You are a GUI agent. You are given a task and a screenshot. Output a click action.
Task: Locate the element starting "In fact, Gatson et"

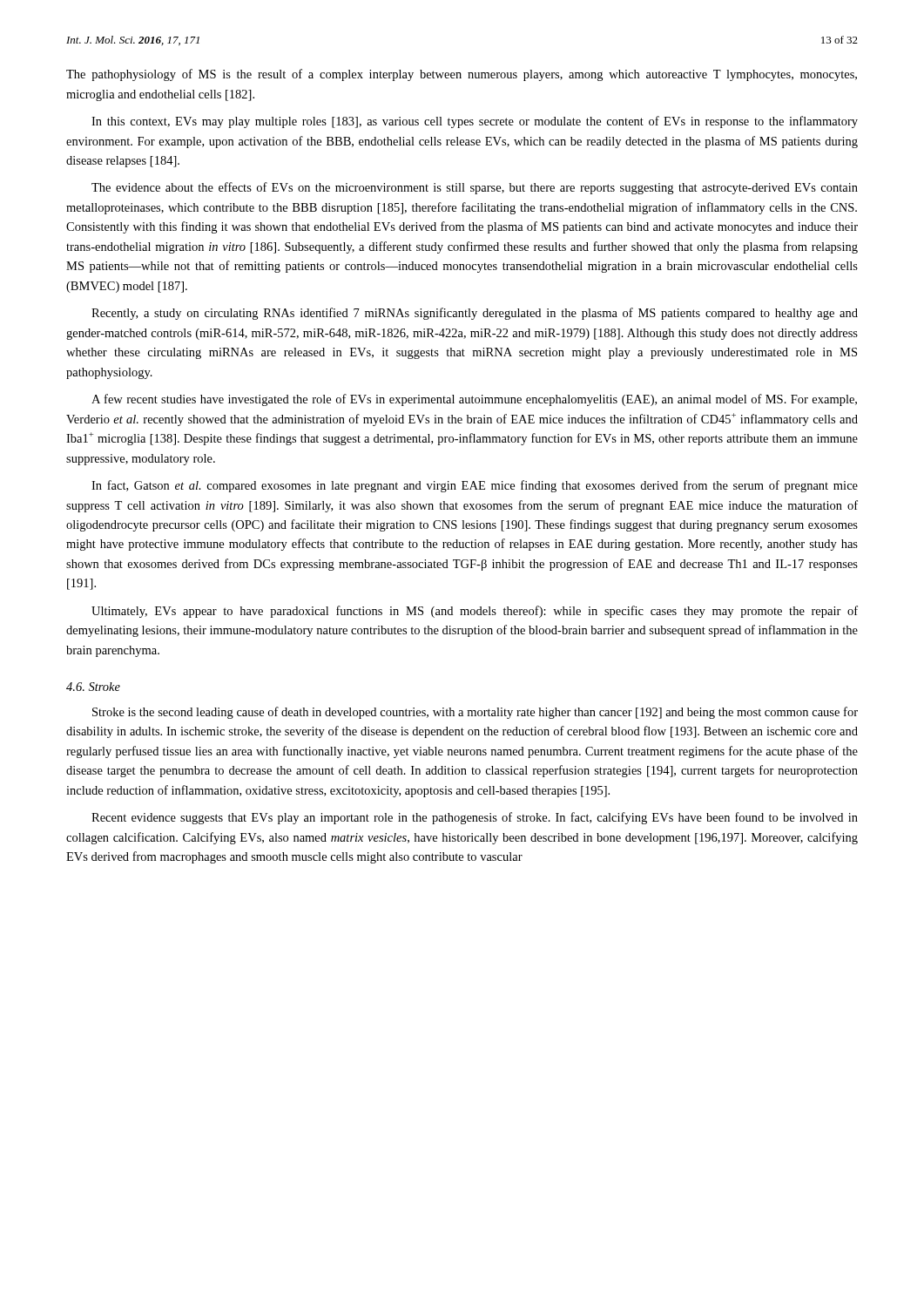pos(462,534)
